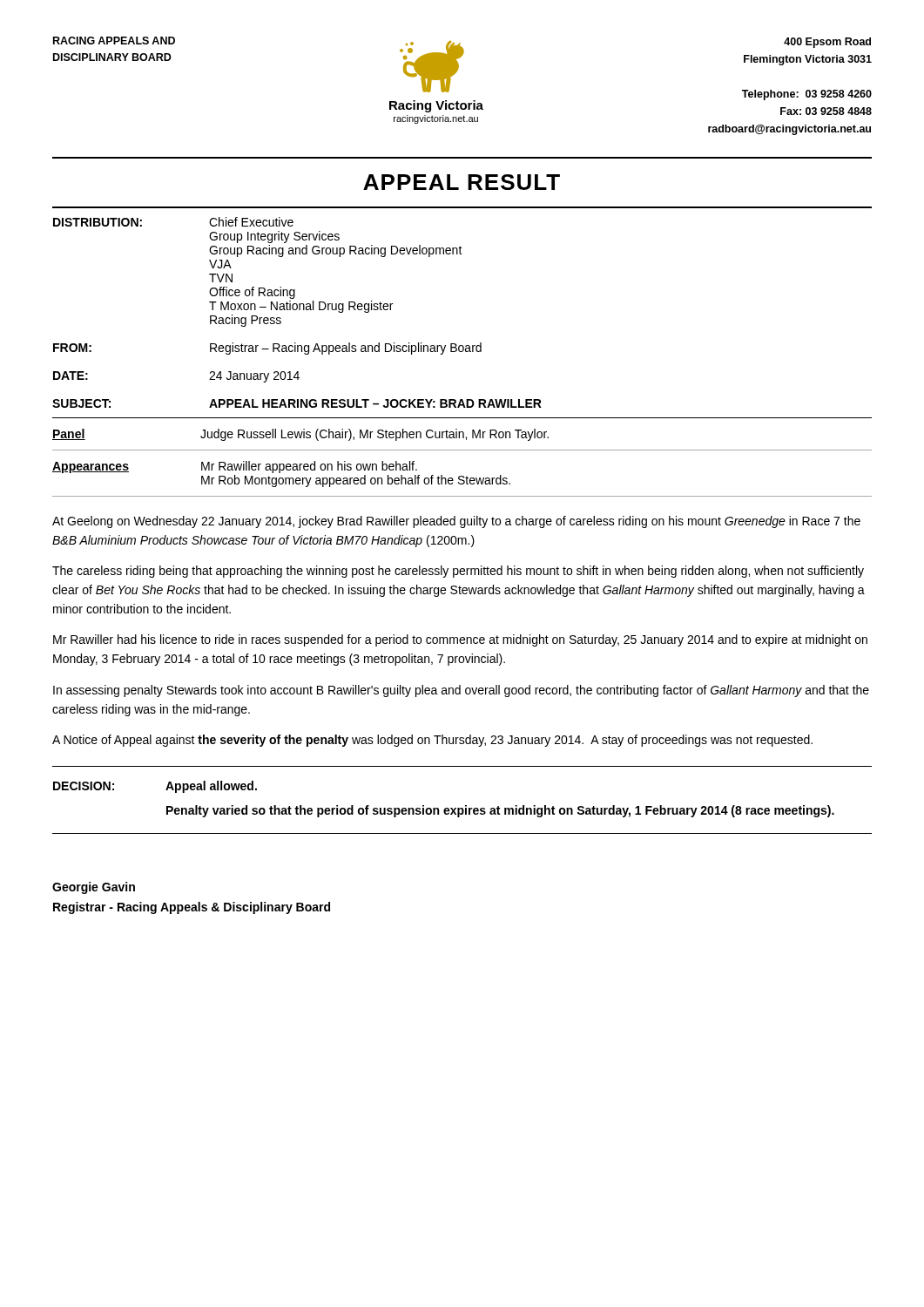
Task: Point to the block beginning "At Geelong on Wednesday 22"
Action: [456, 531]
